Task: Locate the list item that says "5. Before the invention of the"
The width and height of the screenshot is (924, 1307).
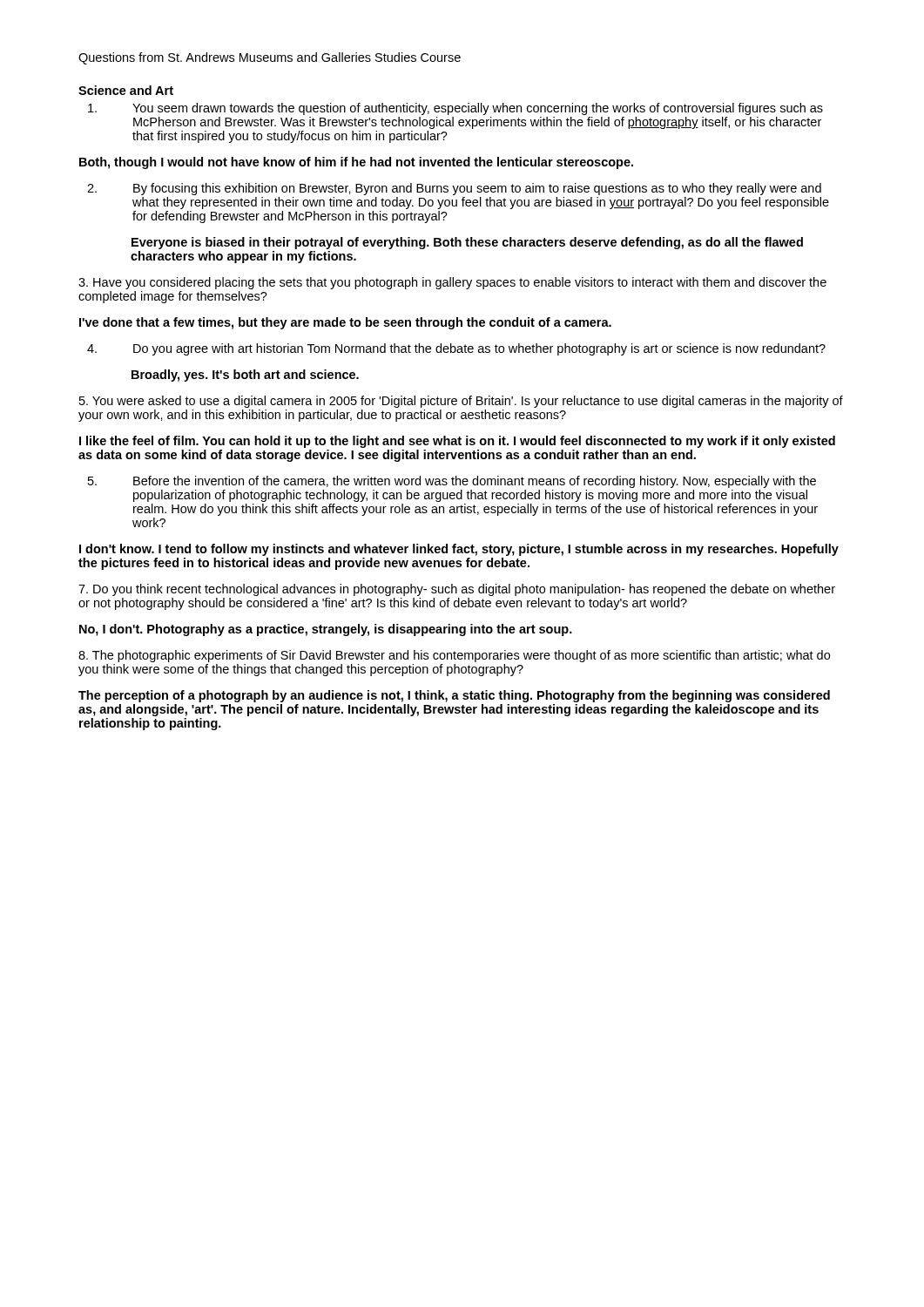Action: pyautogui.click(x=462, y=502)
